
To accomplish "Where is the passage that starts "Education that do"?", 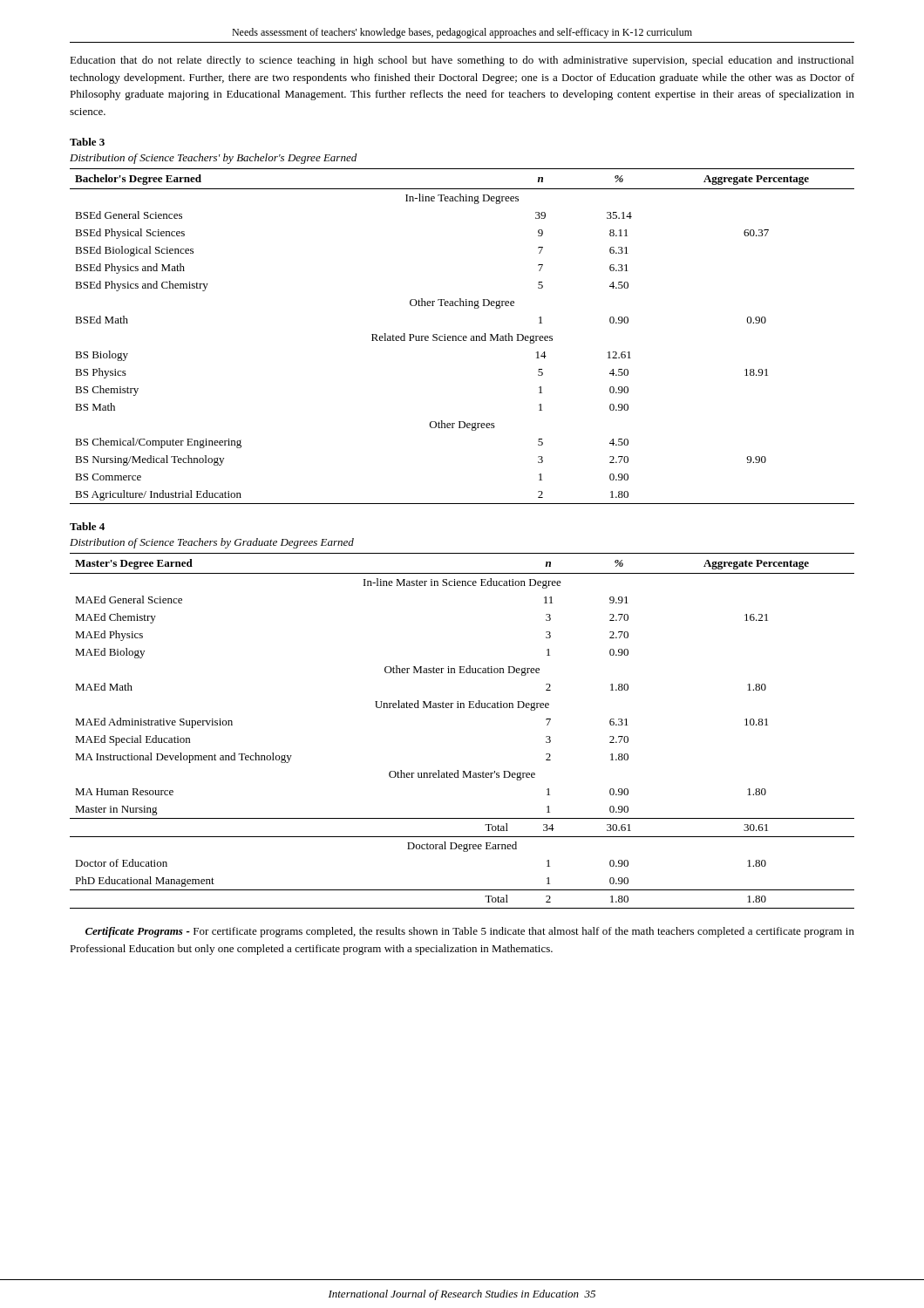I will point(462,85).
